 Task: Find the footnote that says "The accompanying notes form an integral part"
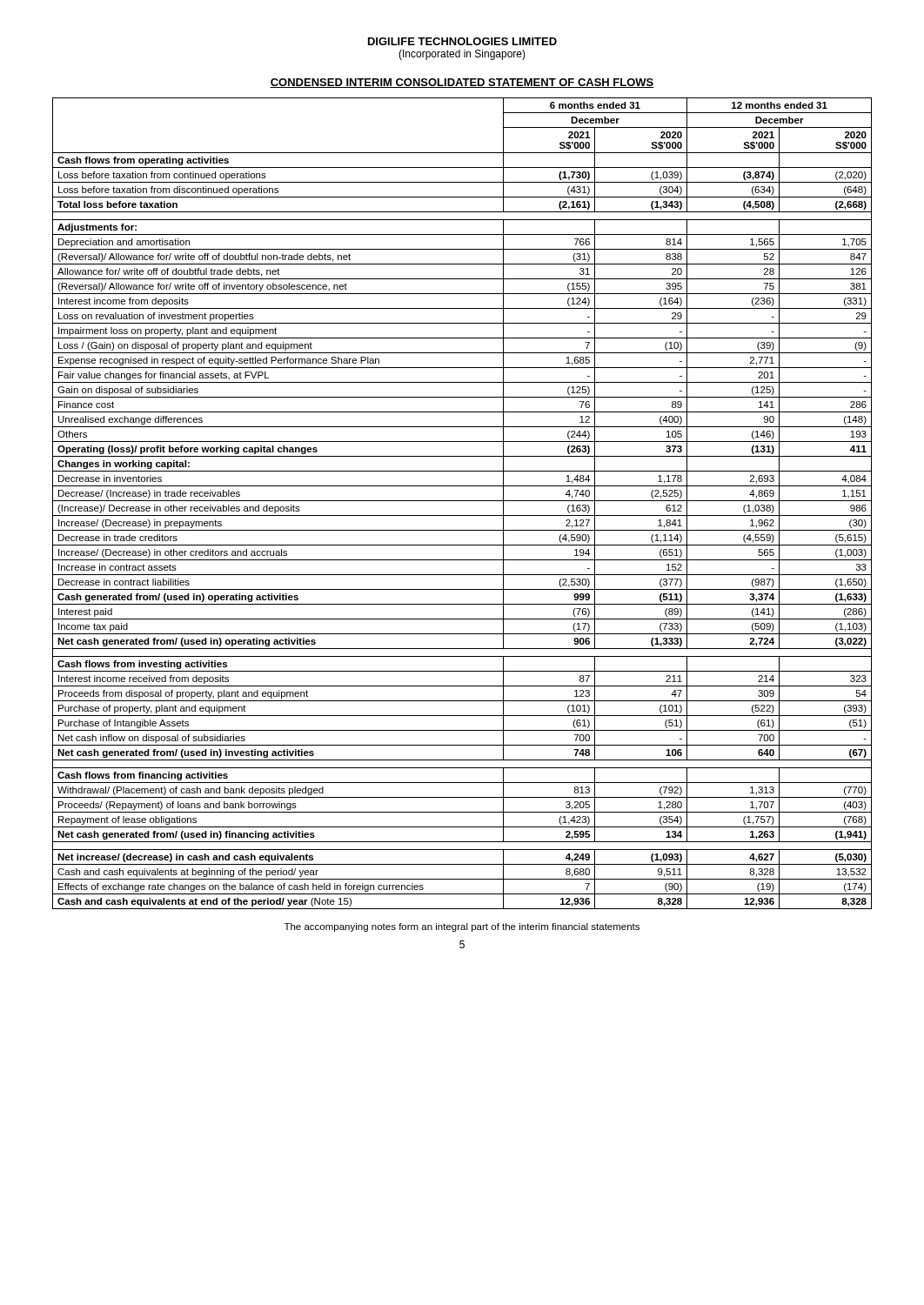pyautogui.click(x=462, y=927)
